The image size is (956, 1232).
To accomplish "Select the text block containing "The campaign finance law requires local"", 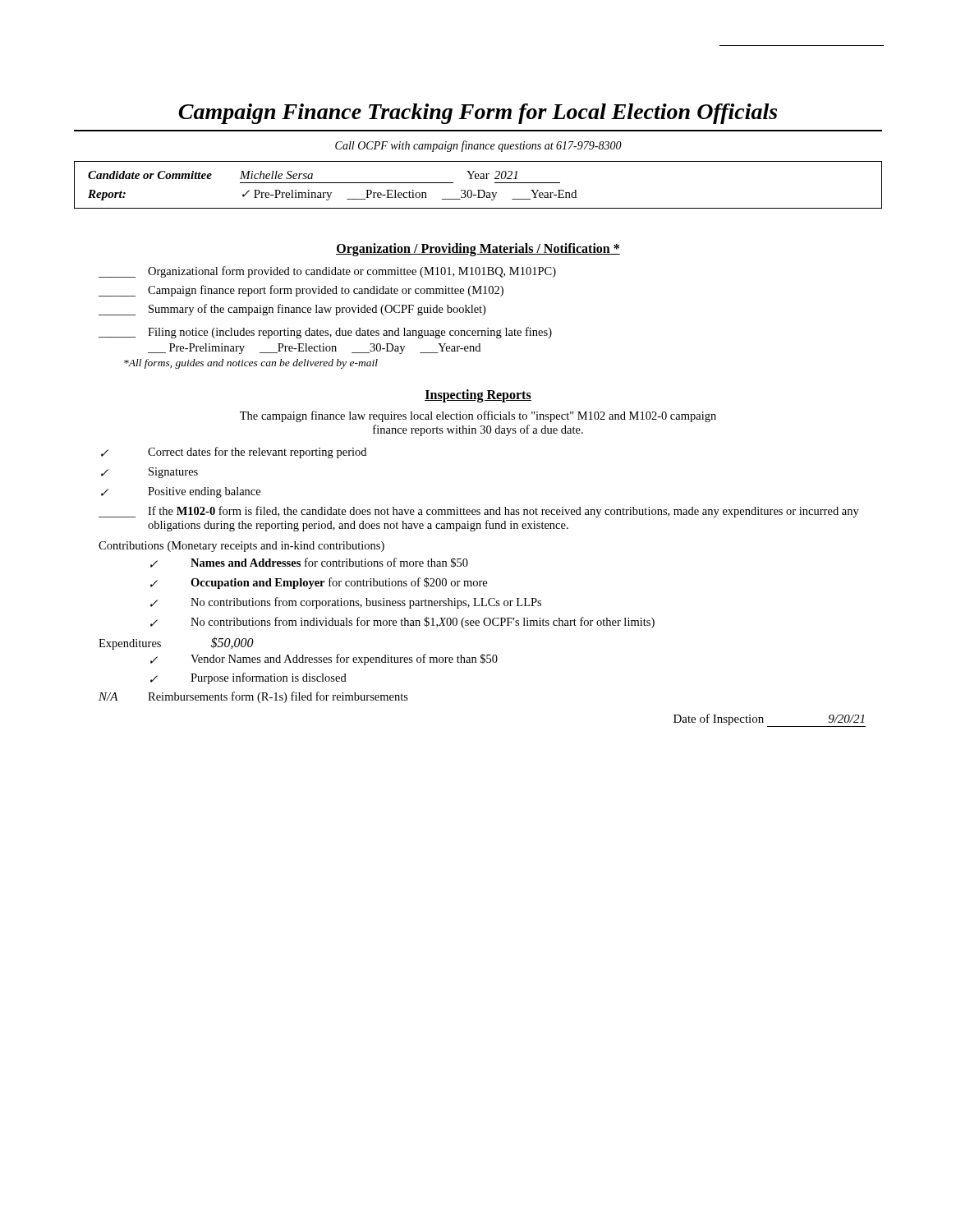I will pos(478,423).
